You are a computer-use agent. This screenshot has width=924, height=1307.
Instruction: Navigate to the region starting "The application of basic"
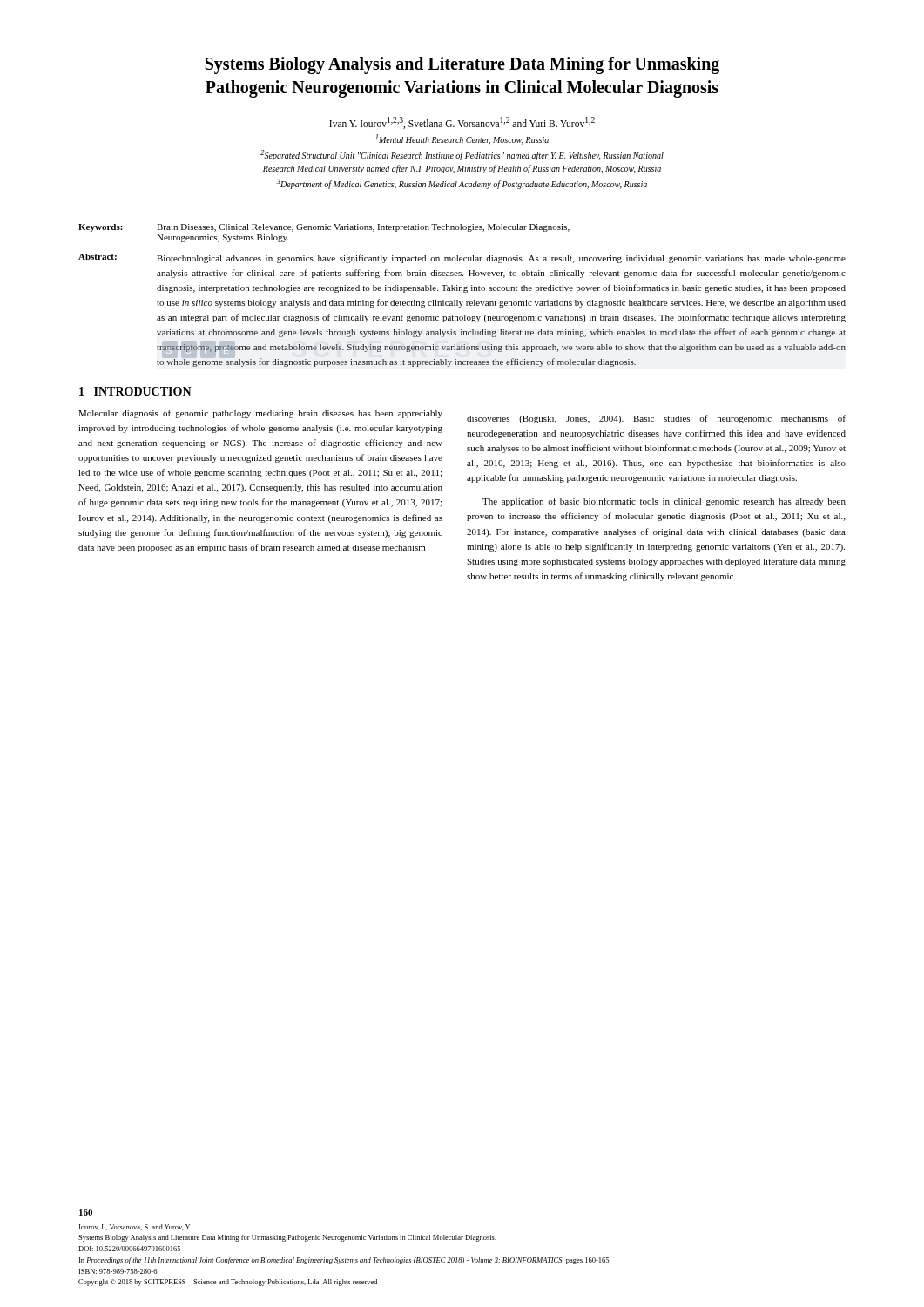click(656, 538)
